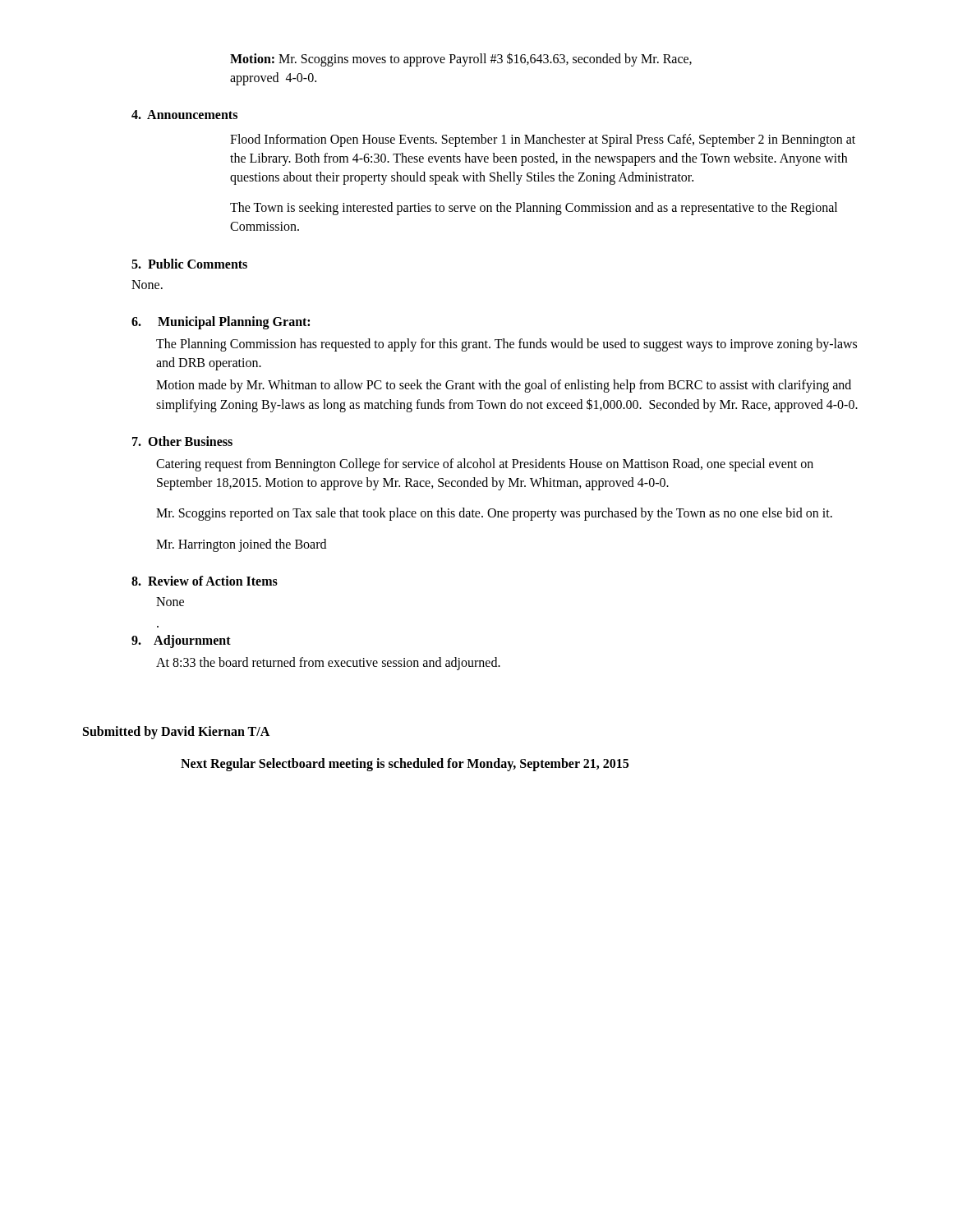Click on the text block starting "5. Public Comments"
The height and width of the screenshot is (1232, 953).
point(189,264)
